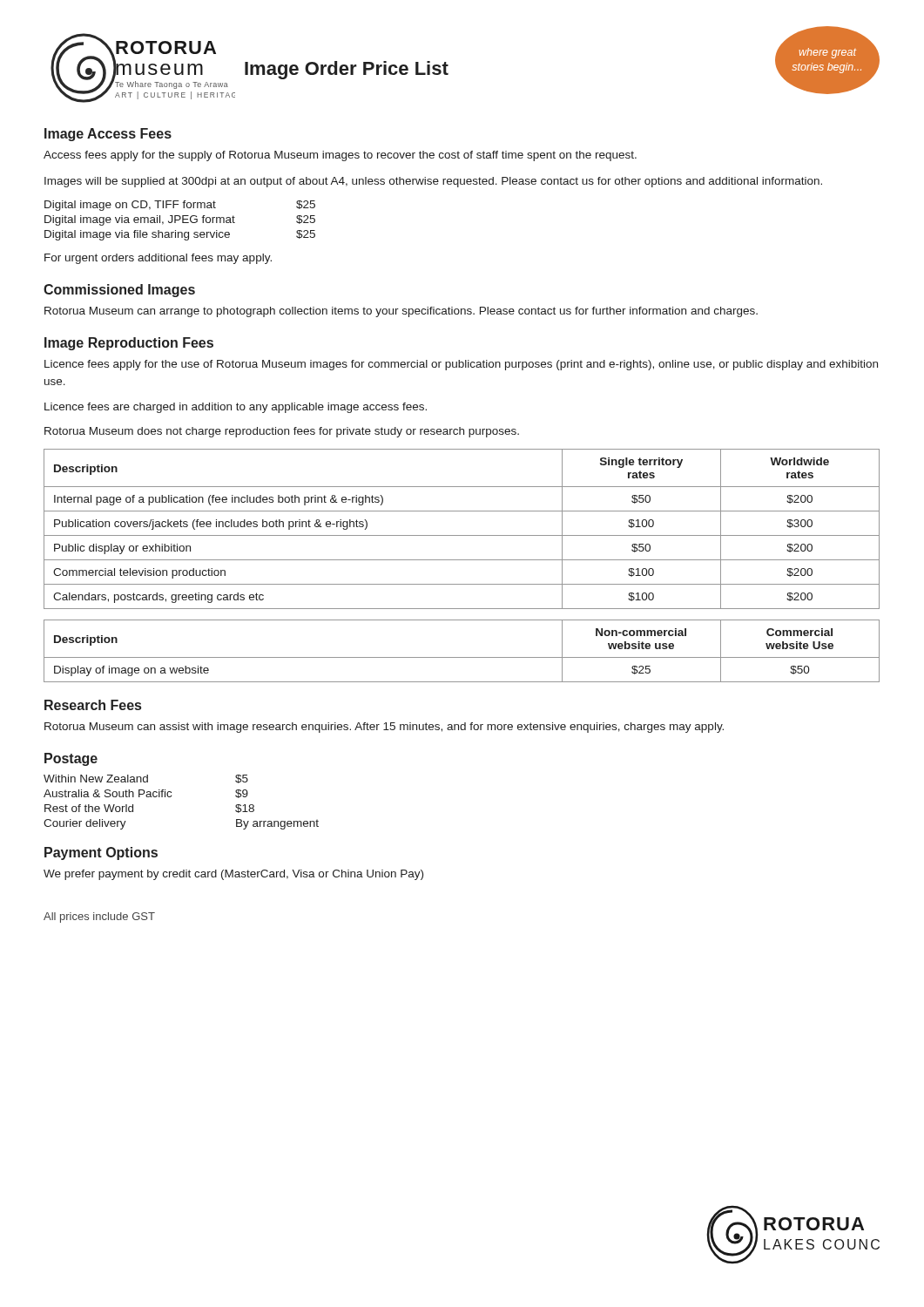The image size is (924, 1307).
Task: Click on the section header that reads "Research Fees"
Action: coord(93,705)
